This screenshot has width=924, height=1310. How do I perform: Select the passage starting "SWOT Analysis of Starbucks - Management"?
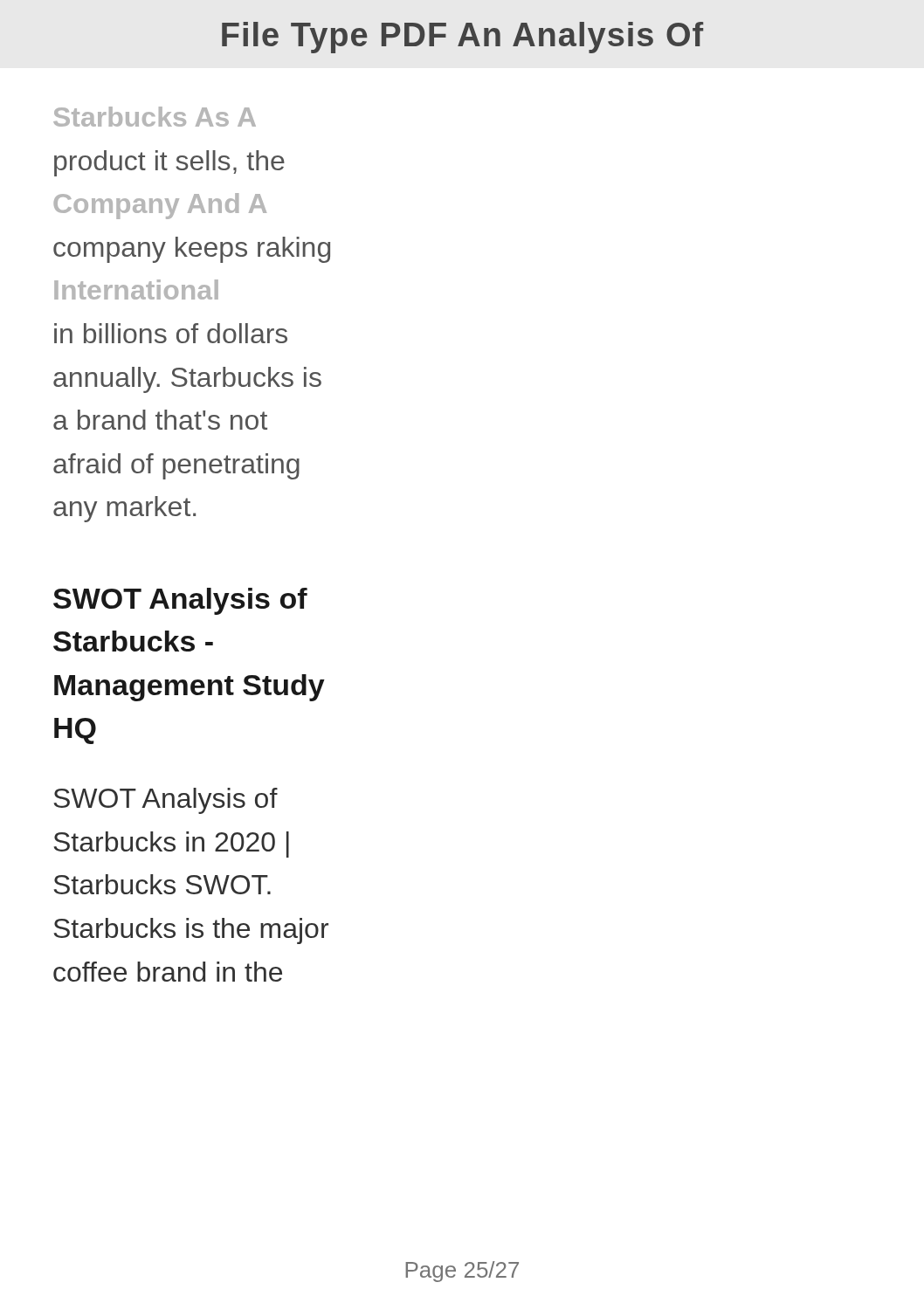point(188,663)
